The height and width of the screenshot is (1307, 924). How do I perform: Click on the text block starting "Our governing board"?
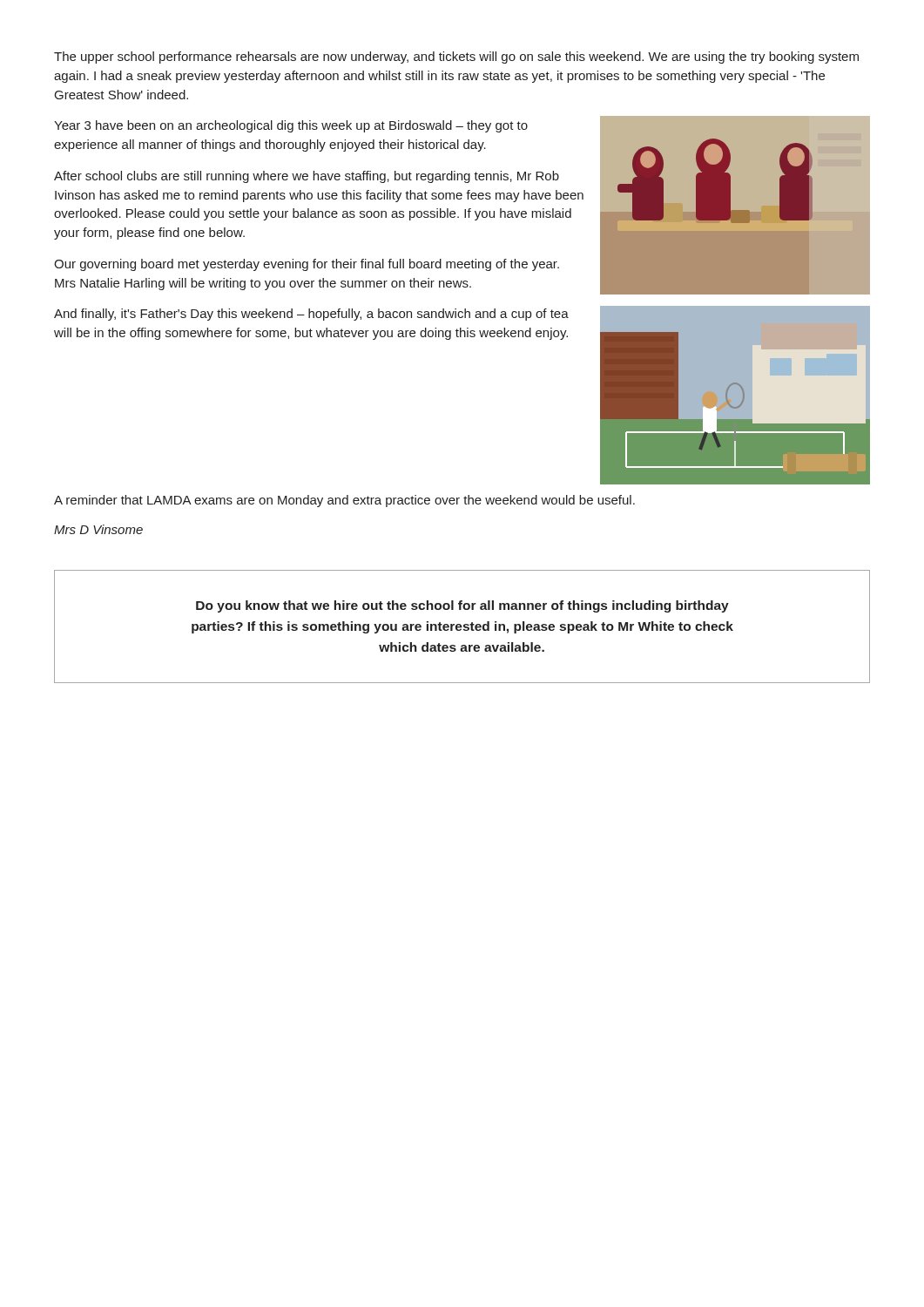click(x=307, y=273)
